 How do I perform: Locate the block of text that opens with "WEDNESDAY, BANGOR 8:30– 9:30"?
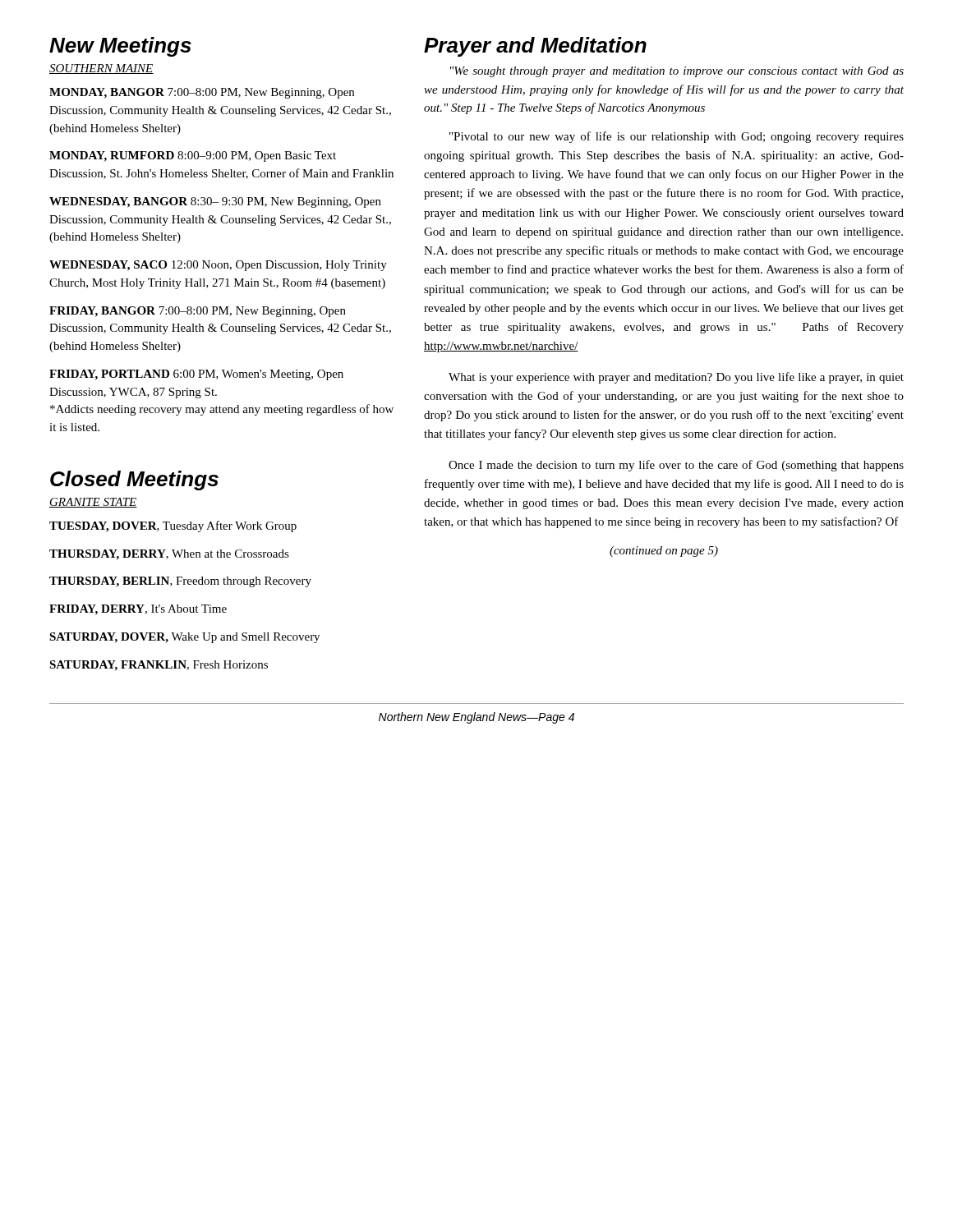(222, 220)
